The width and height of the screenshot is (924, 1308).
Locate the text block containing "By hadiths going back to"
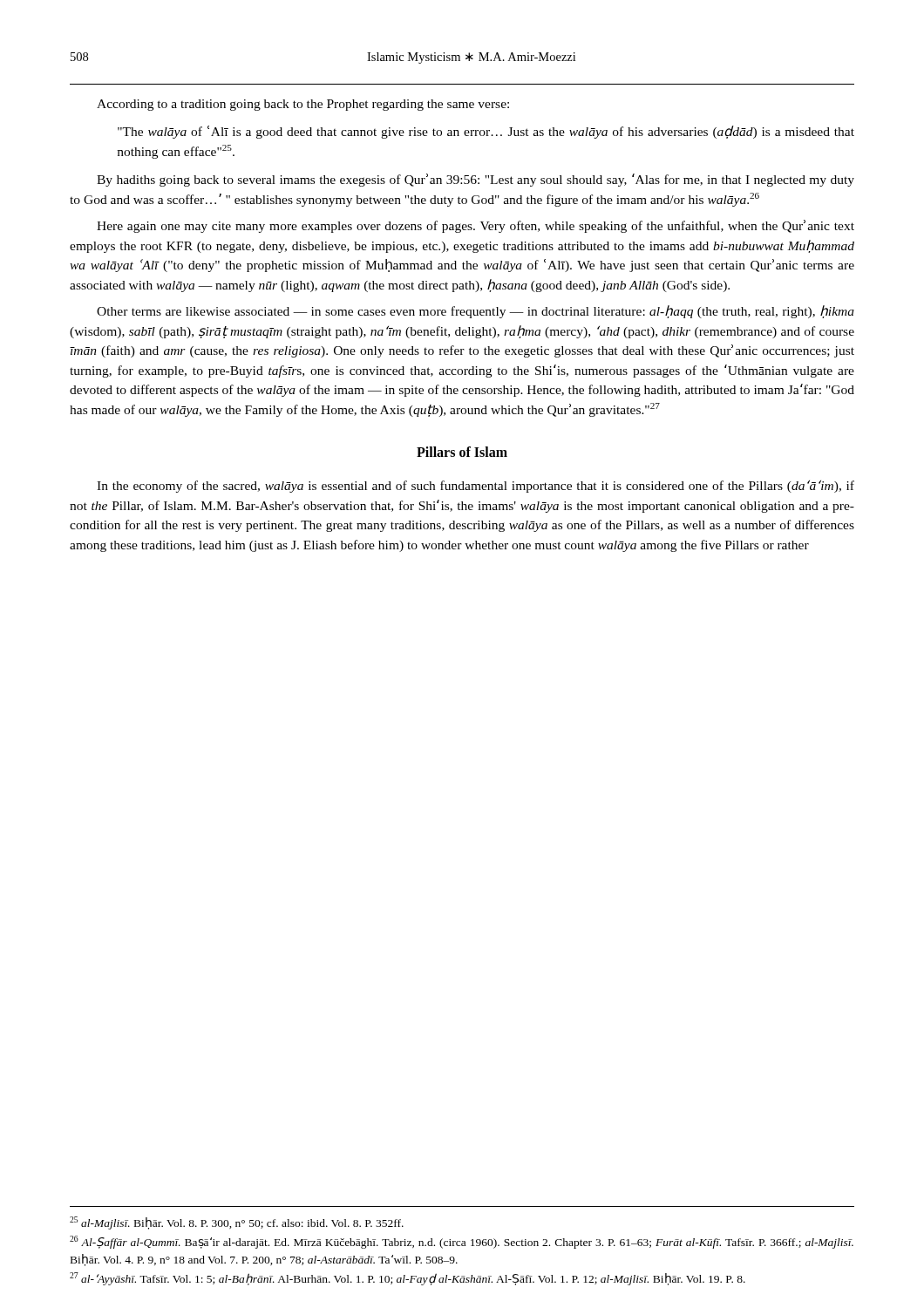pos(462,190)
